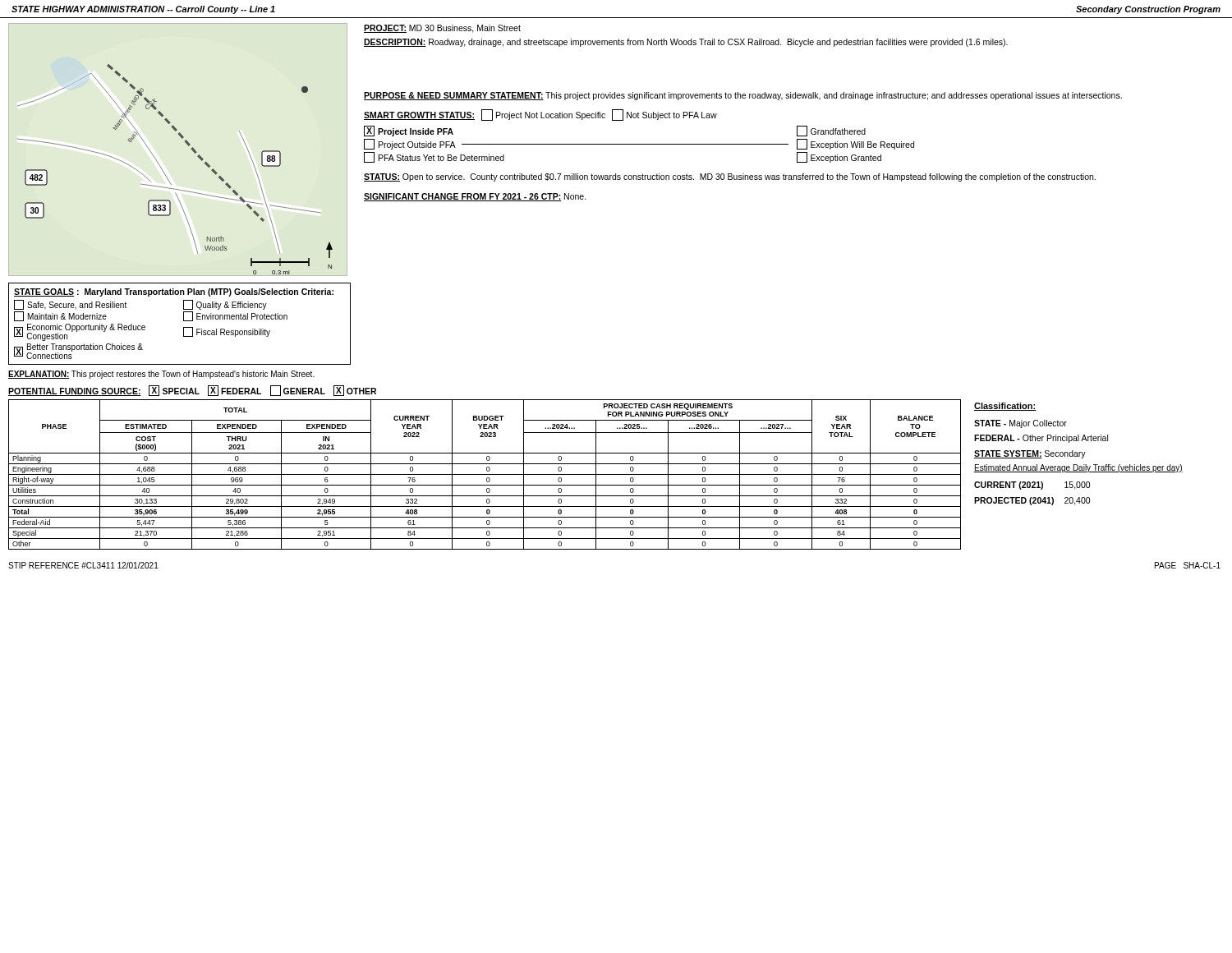The image size is (1232, 953).
Task: Point to the region starting "POTENTIAL FUNDING SOURCE:"
Action: (192, 391)
